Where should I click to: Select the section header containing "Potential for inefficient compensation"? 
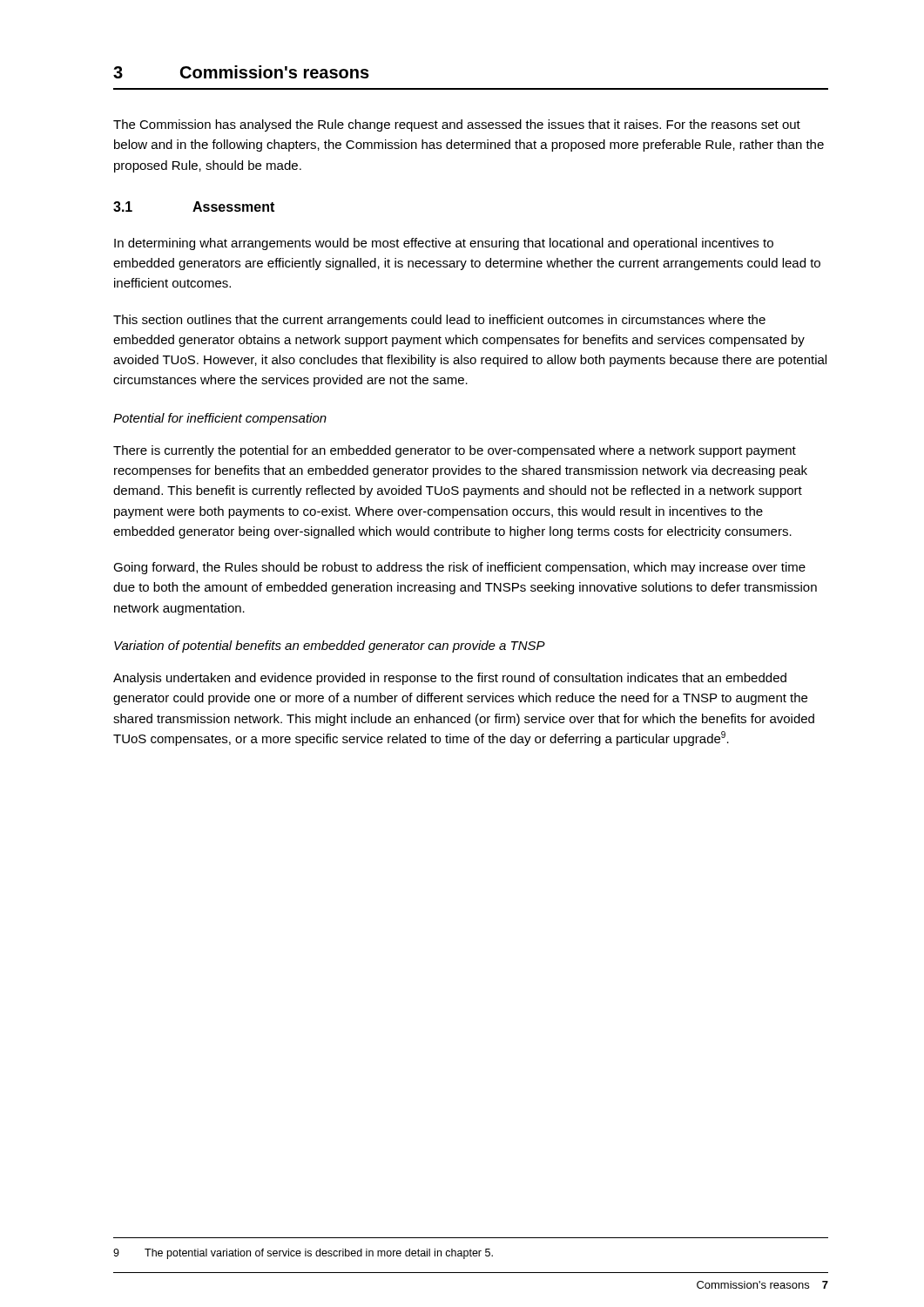pos(220,419)
